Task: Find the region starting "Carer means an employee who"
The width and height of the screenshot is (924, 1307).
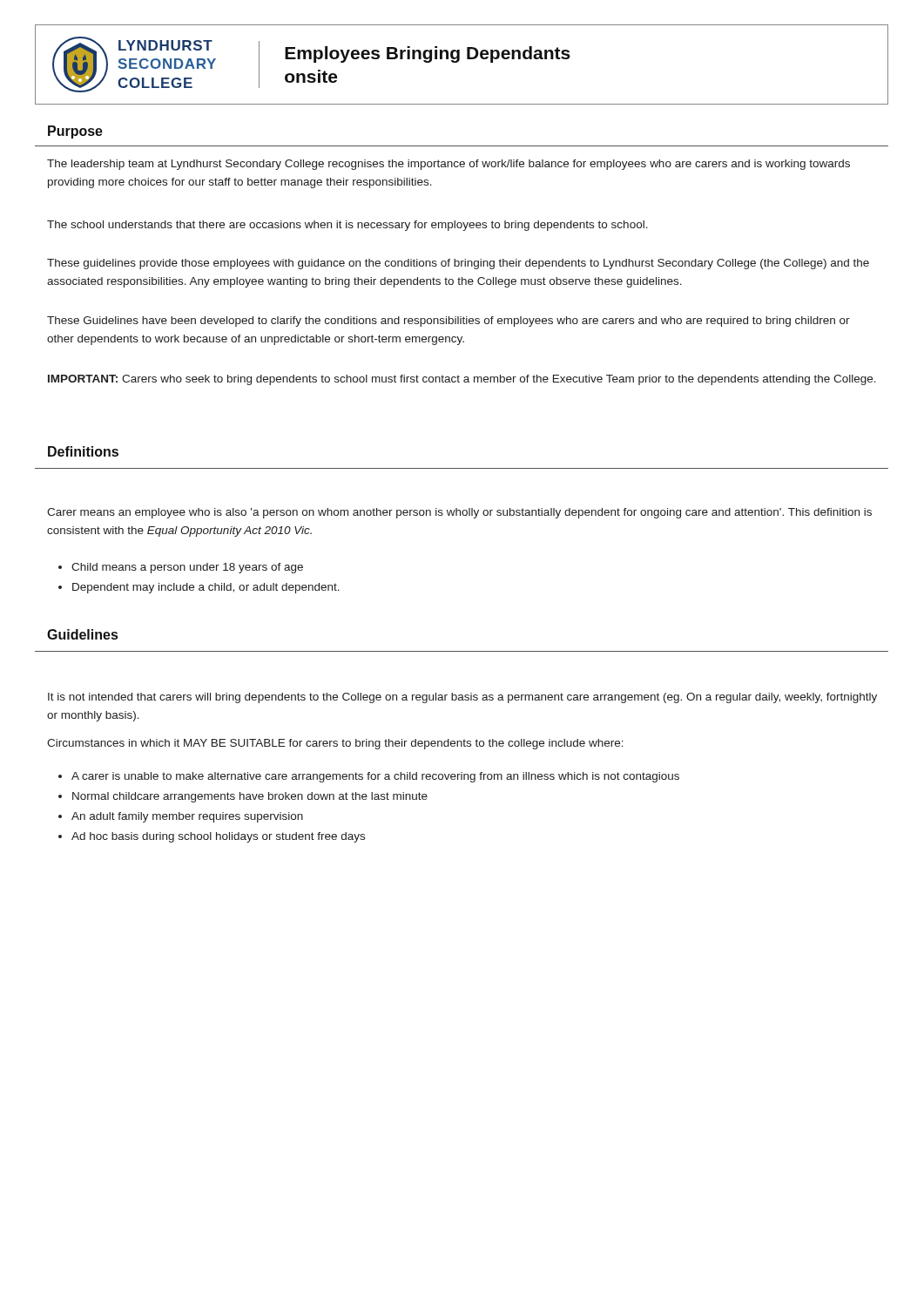Action: (460, 521)
